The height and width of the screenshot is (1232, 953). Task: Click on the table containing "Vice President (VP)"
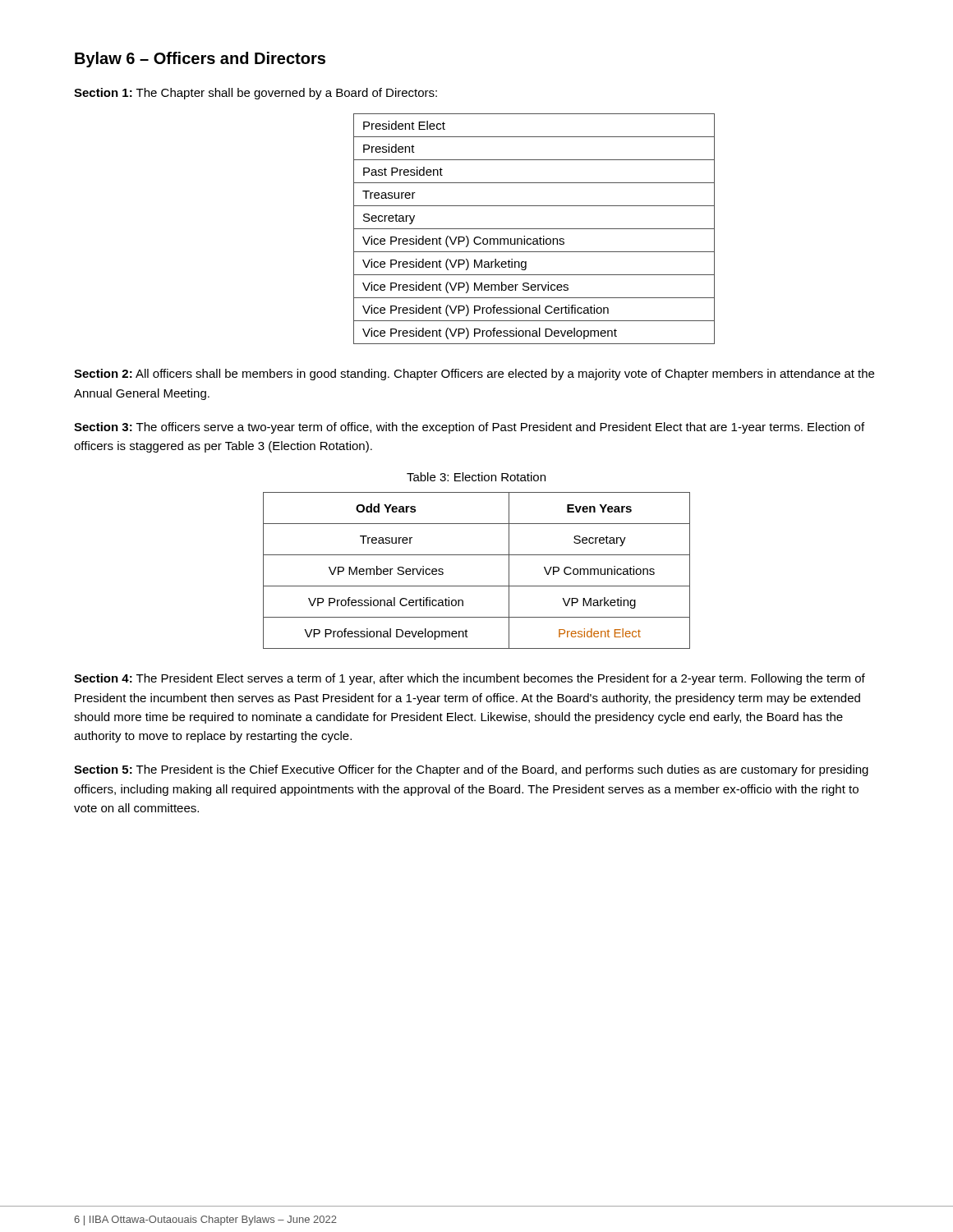(x=546, y=229)
